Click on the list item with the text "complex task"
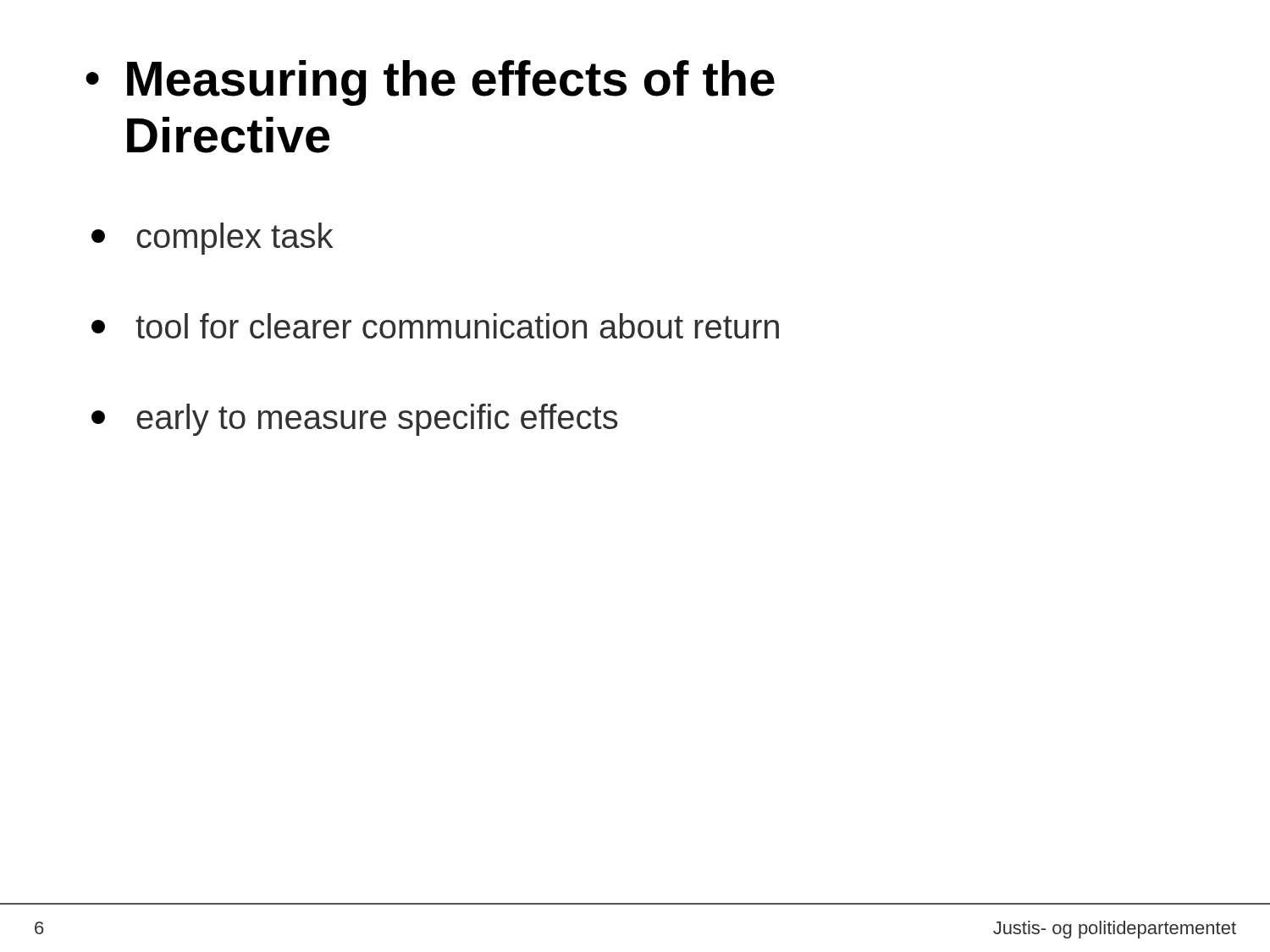This screenshot has height=952, width=1270. pos(212,236)
